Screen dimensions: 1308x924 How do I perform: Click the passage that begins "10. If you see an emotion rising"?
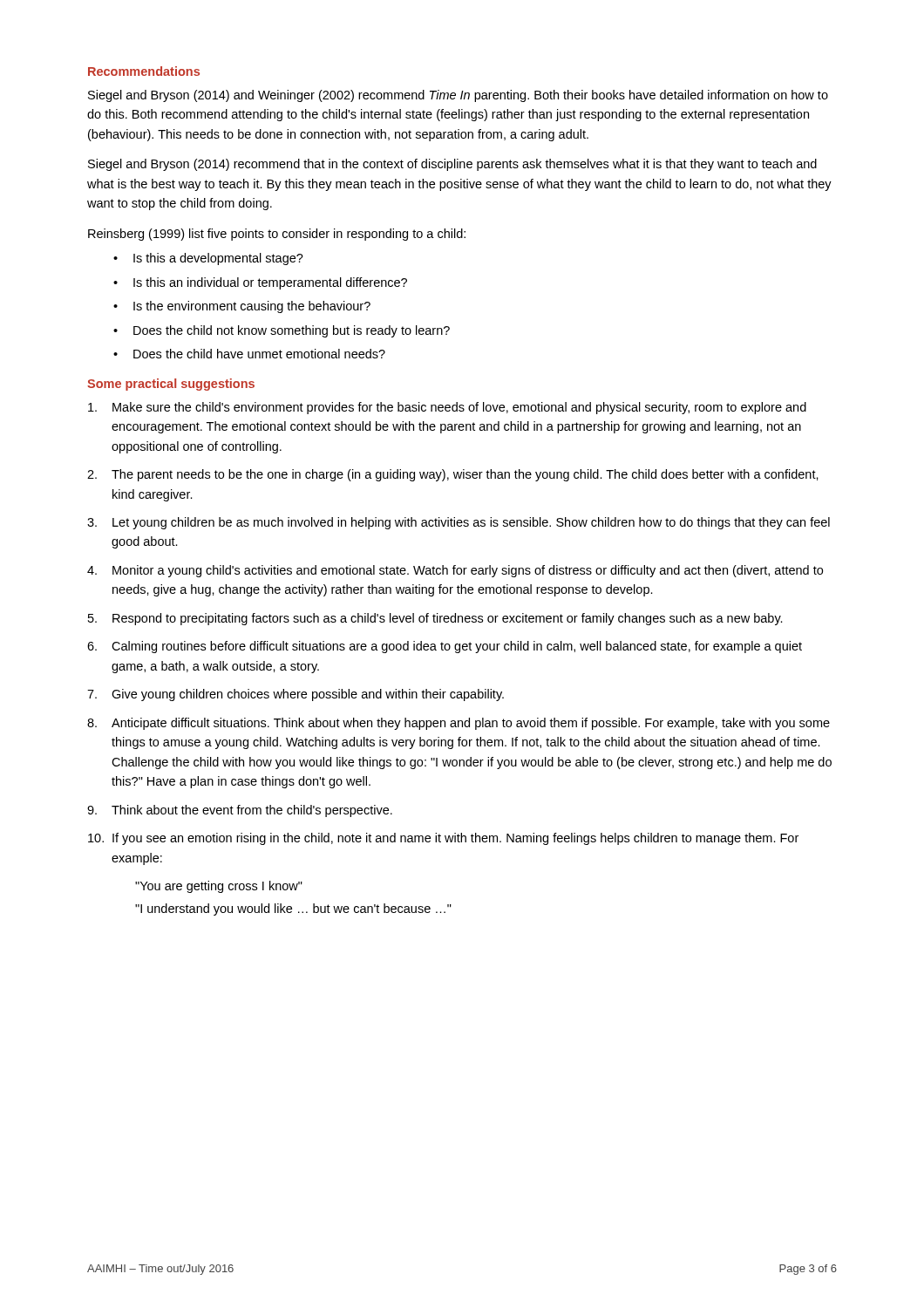462,848
